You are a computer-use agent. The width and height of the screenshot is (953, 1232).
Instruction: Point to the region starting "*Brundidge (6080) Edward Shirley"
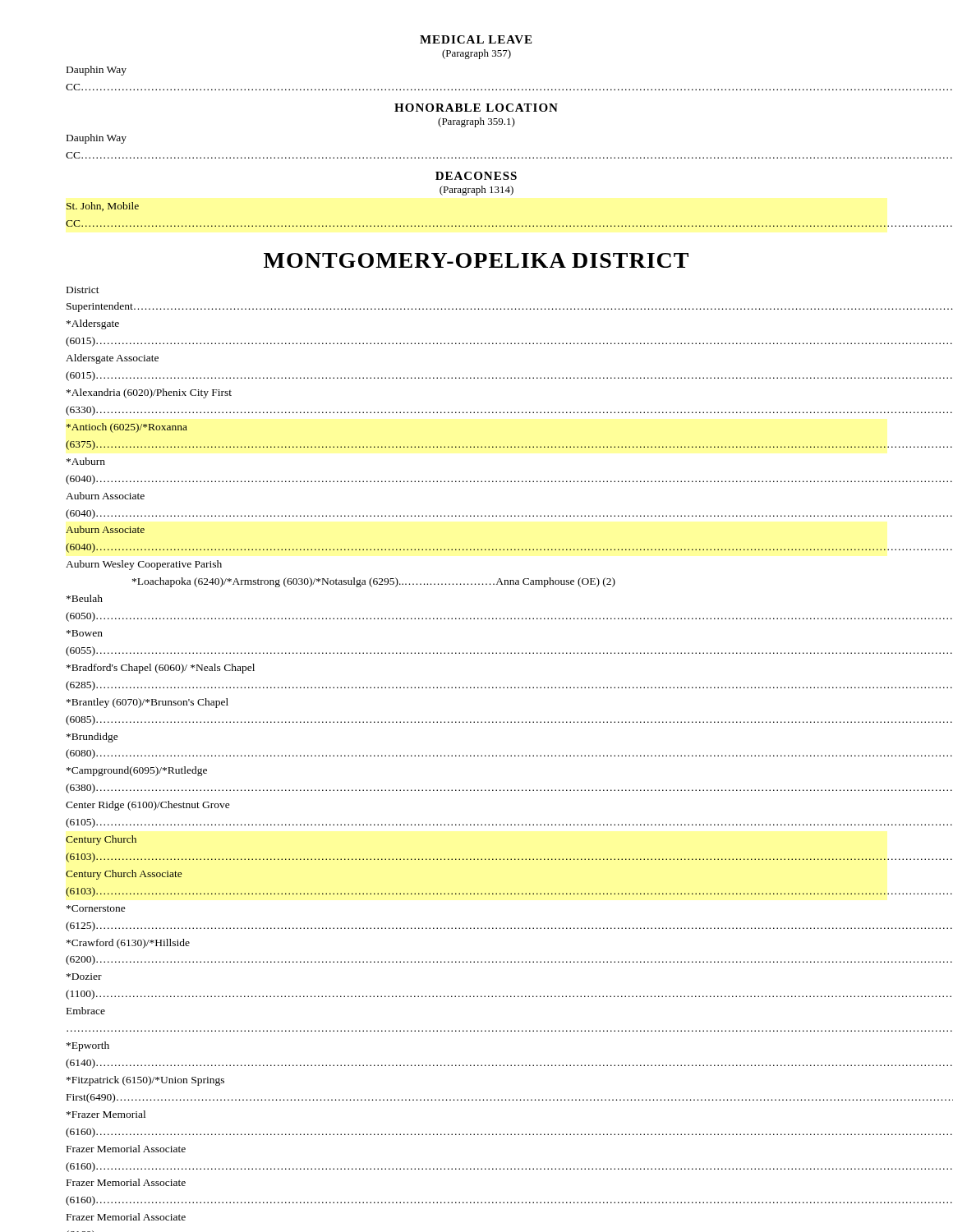click(x=476, y=745)
